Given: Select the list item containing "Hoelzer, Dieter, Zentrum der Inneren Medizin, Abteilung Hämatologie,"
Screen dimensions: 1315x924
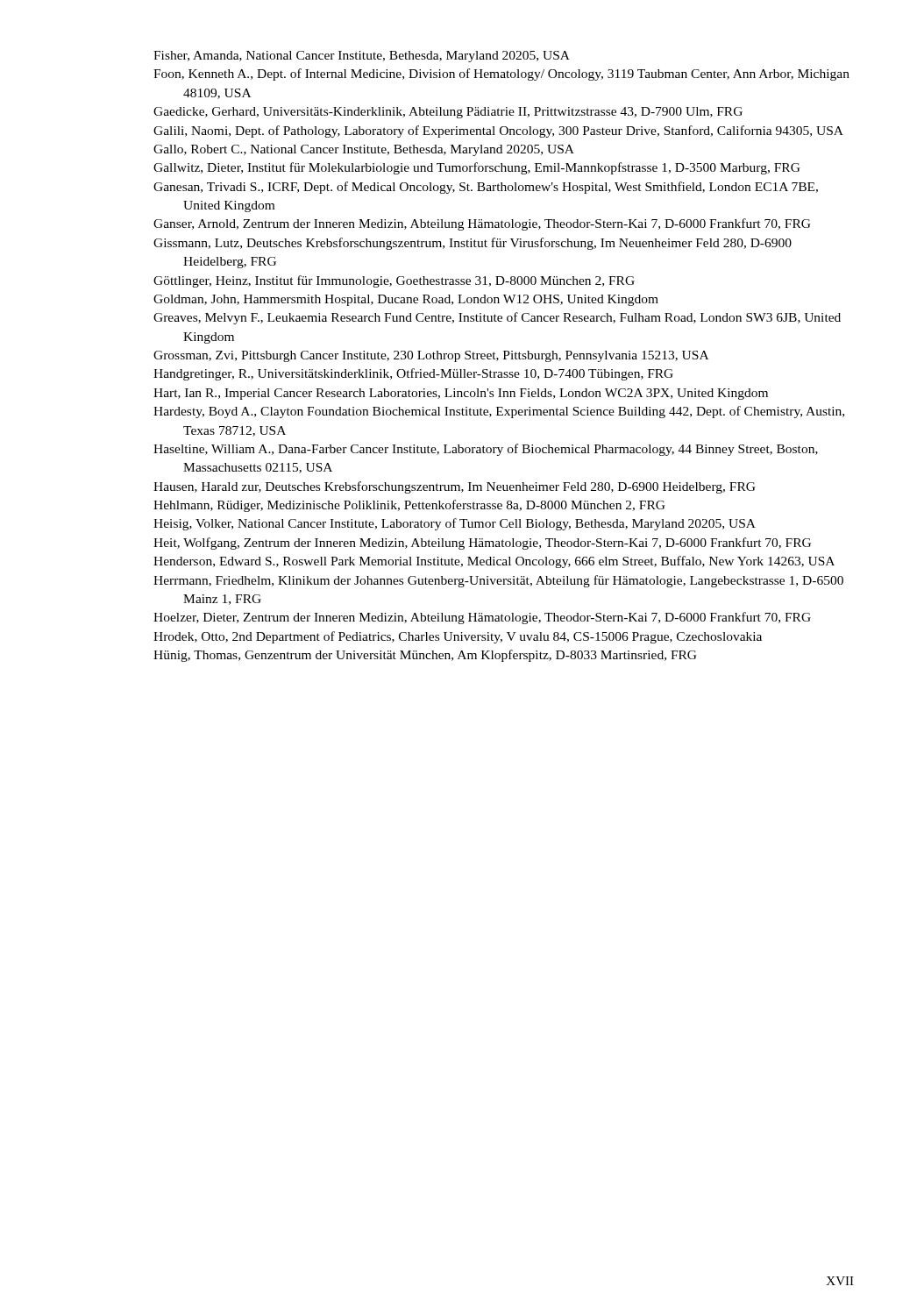Looking at the screenshot, I should (504, 617).
